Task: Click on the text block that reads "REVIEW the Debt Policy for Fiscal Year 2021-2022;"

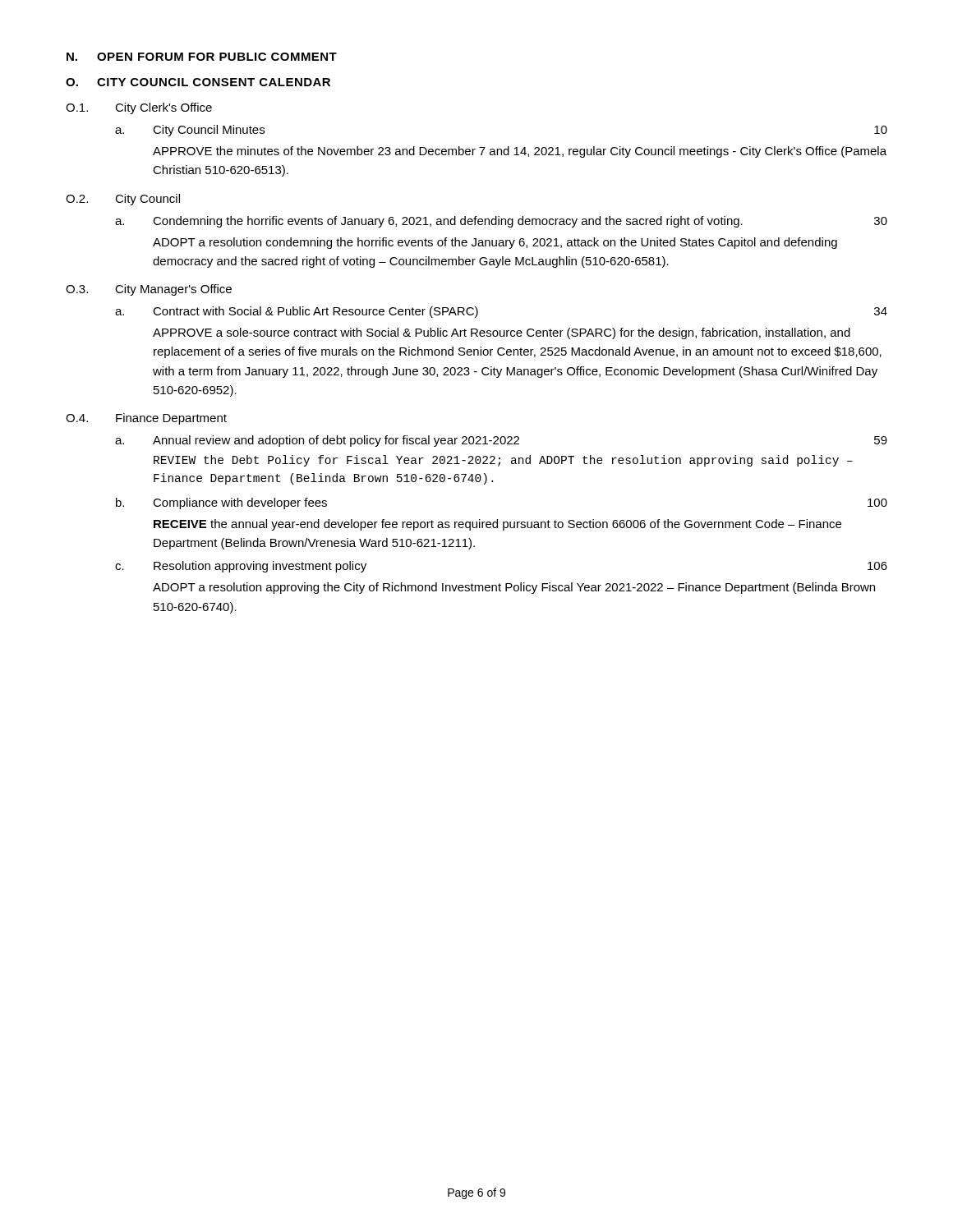Action: click(503, 470)
